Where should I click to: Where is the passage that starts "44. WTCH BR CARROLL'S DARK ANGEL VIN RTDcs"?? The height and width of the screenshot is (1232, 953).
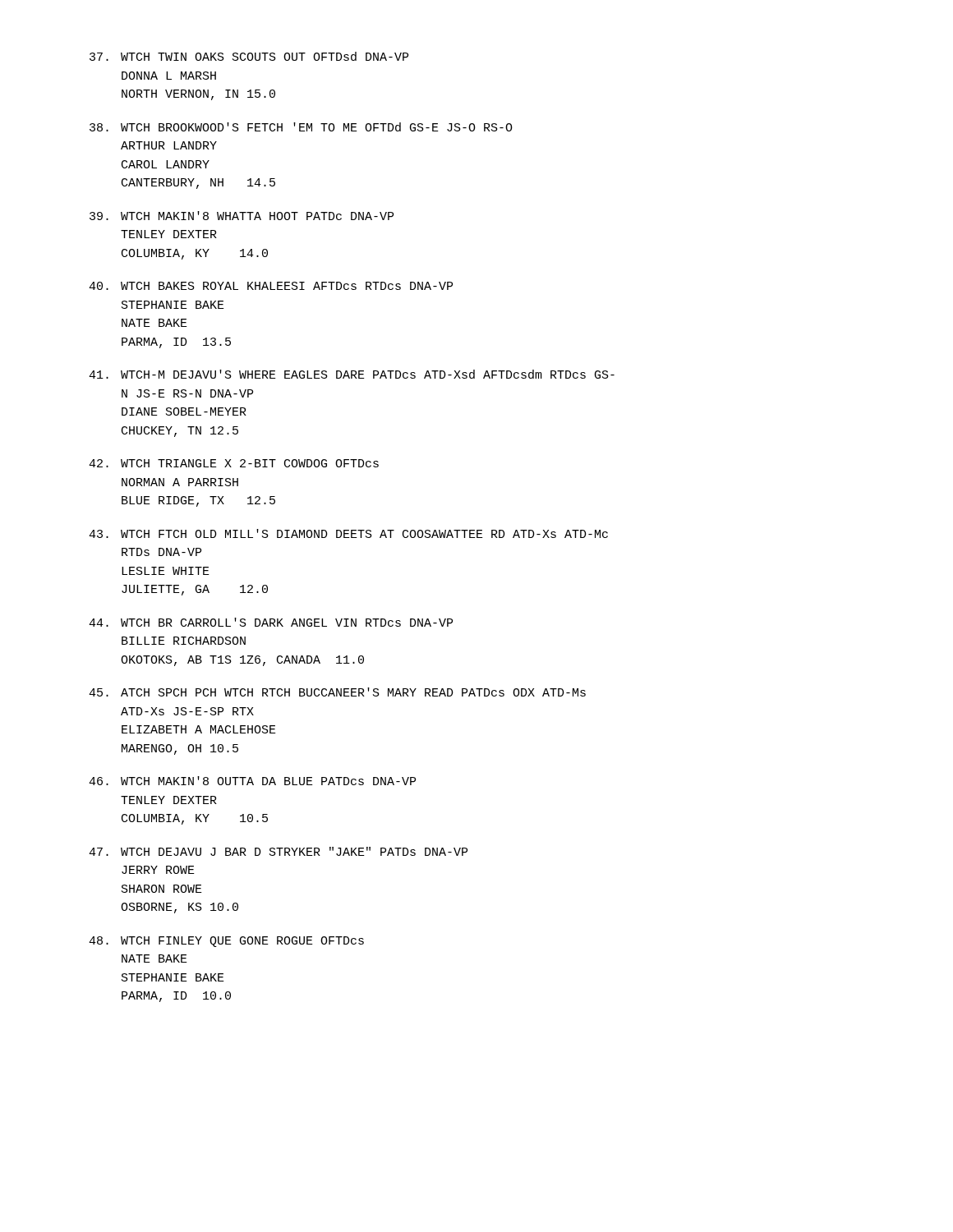(271, 622)
